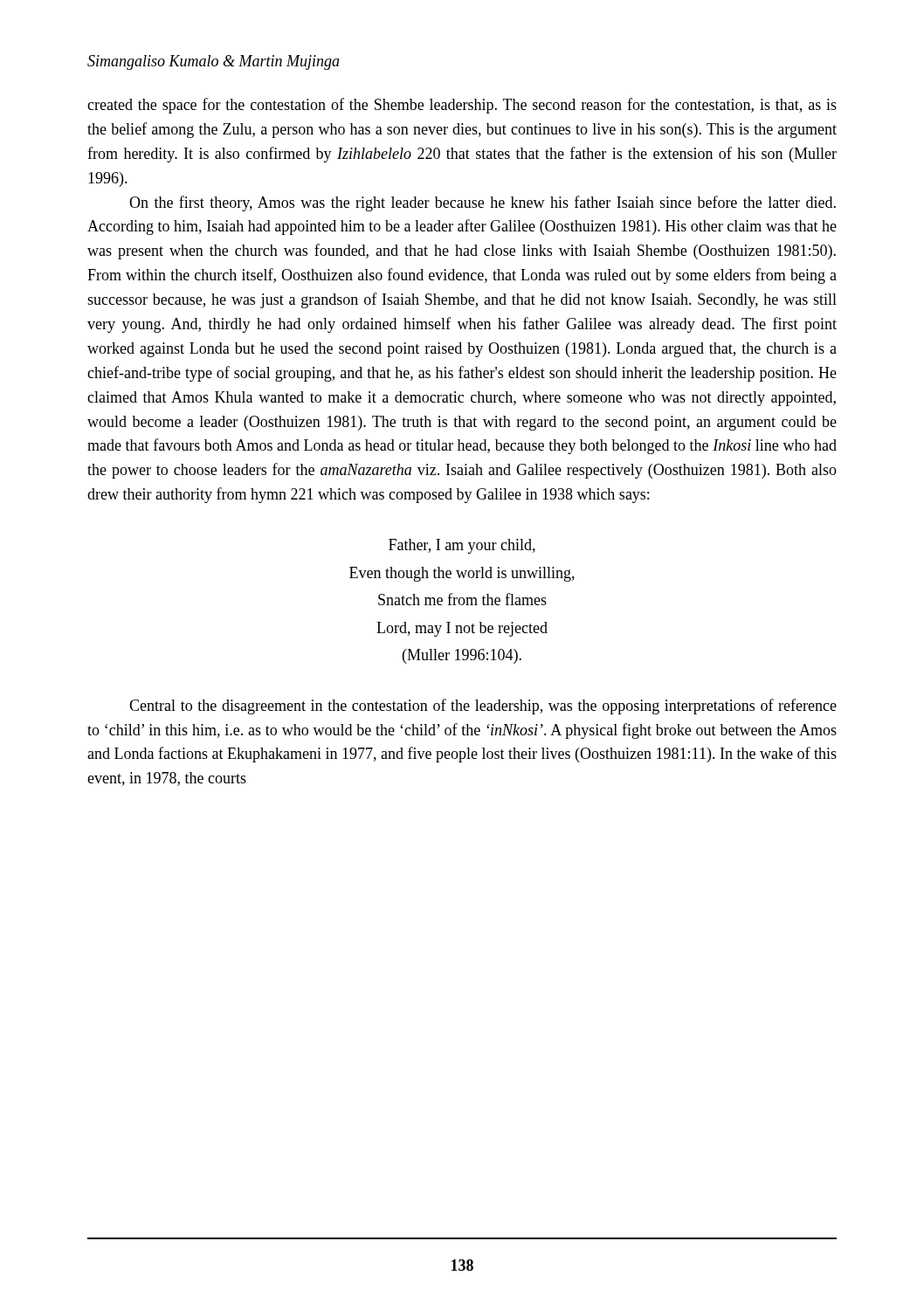Viewport: 924px width, 1310px height.
Task: Find the text block that reads "Central to the"
Action: (x=462, y=743)
